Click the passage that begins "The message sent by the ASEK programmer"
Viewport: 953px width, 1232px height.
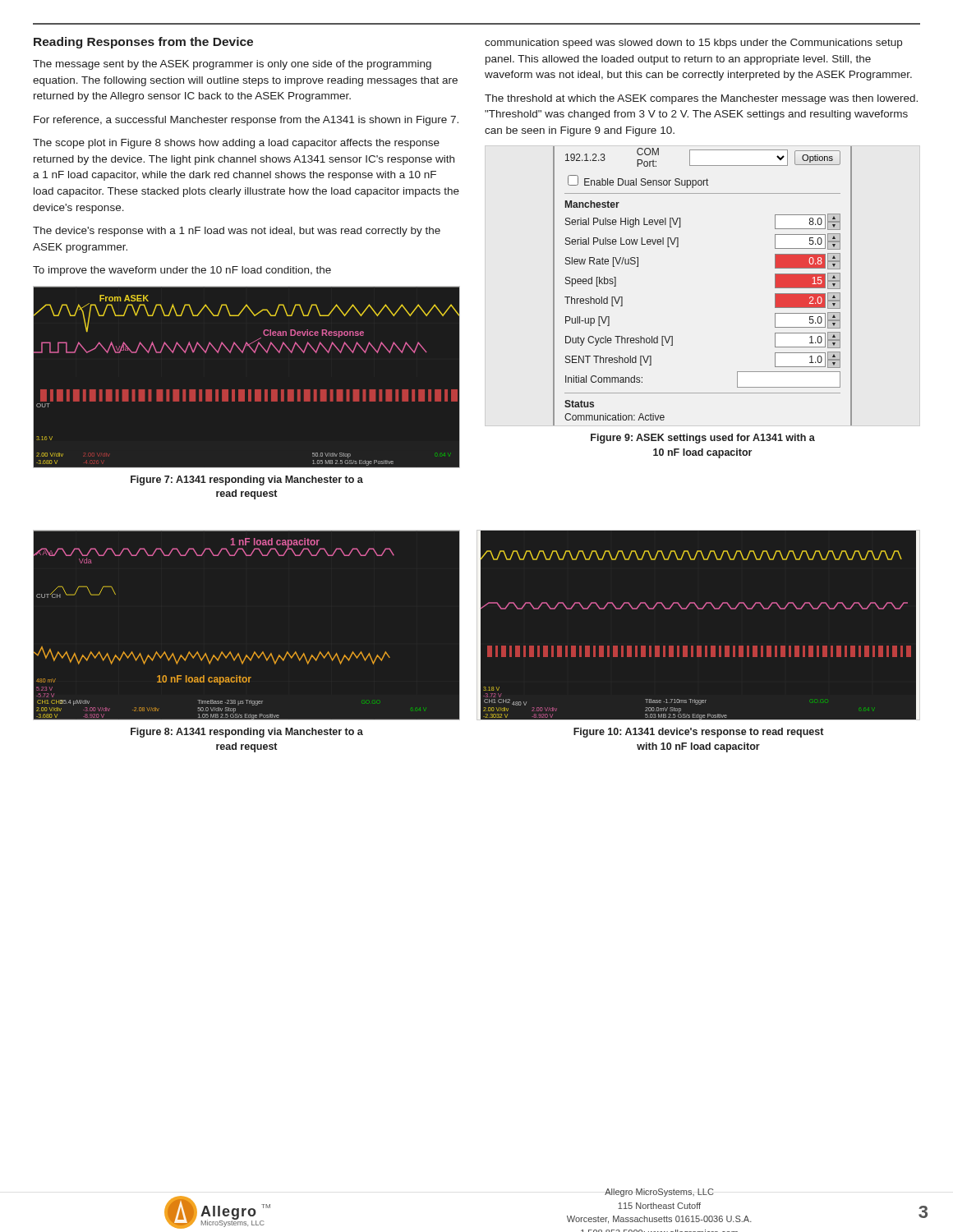[x=246, y=80]
